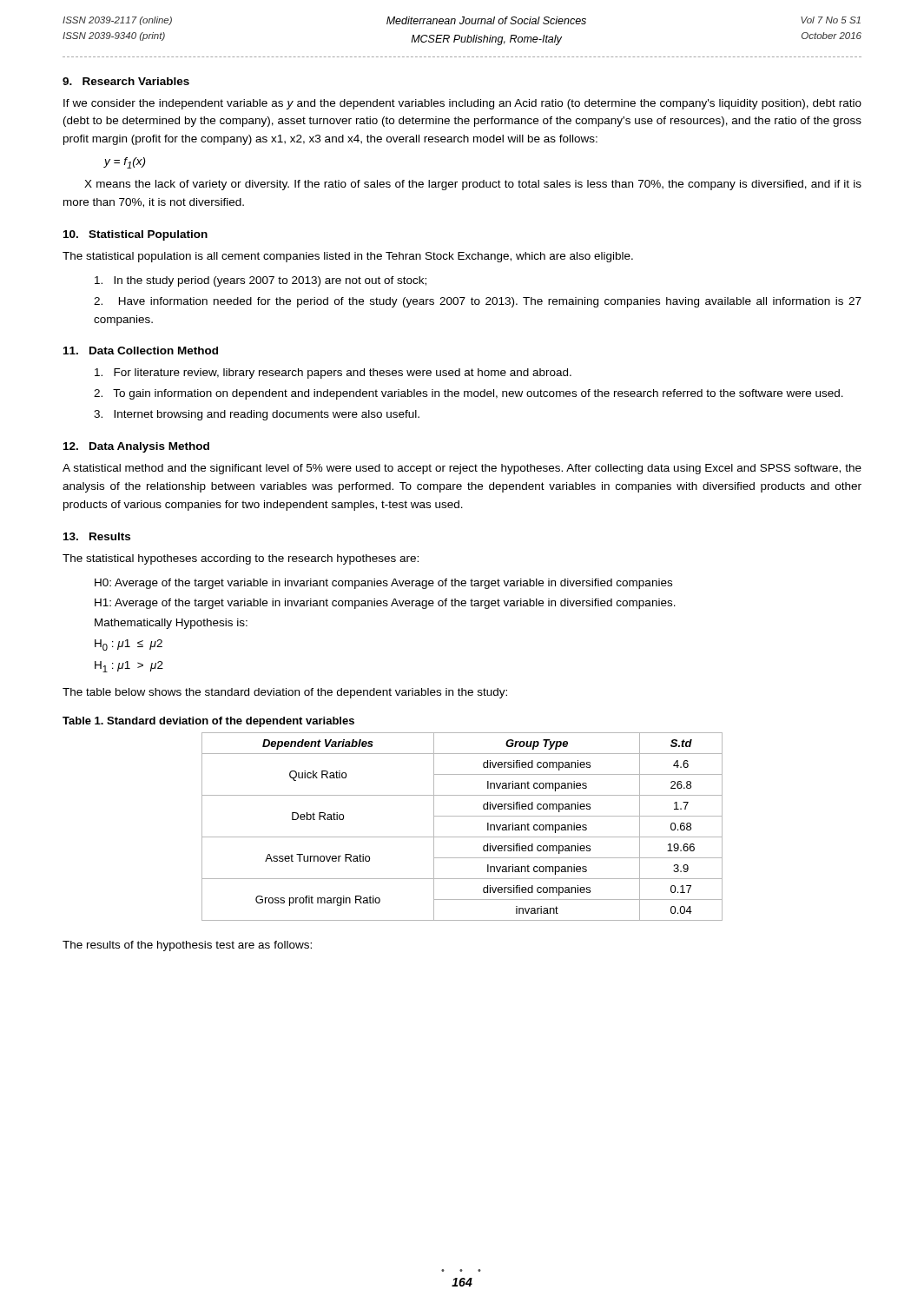Screen dimensions: 1303x924
Task: Find the formula that reads "H1 : μ1 > μ2"
Action: (129, 666)
